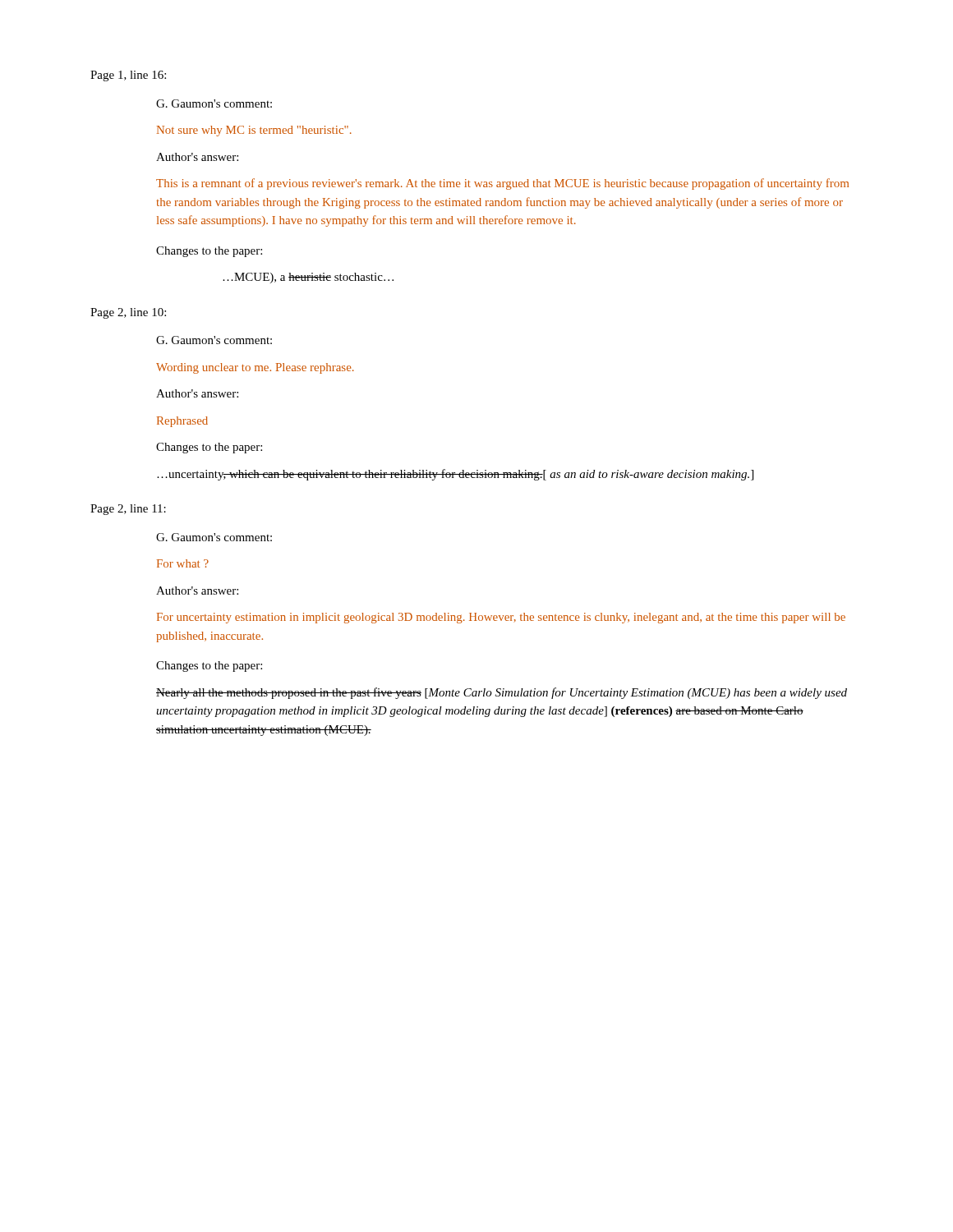The width and height of the screenshot is (953, 1232).
Task: Navigate to the region starting "This is a remnant of a"
Action: pyautogui.click(x=505, y=202)
